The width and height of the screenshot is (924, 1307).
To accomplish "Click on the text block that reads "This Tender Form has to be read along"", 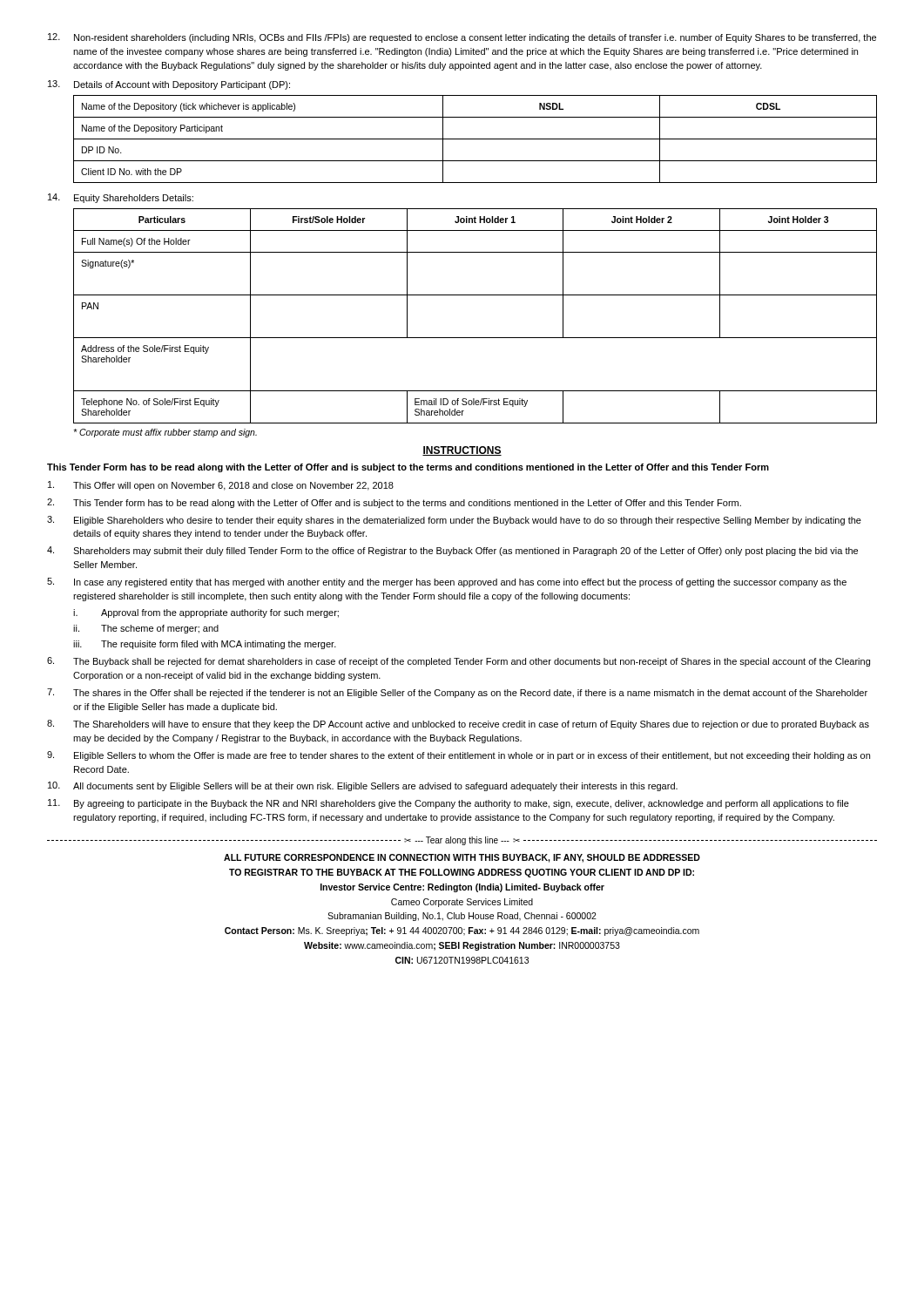I will 408,467.
